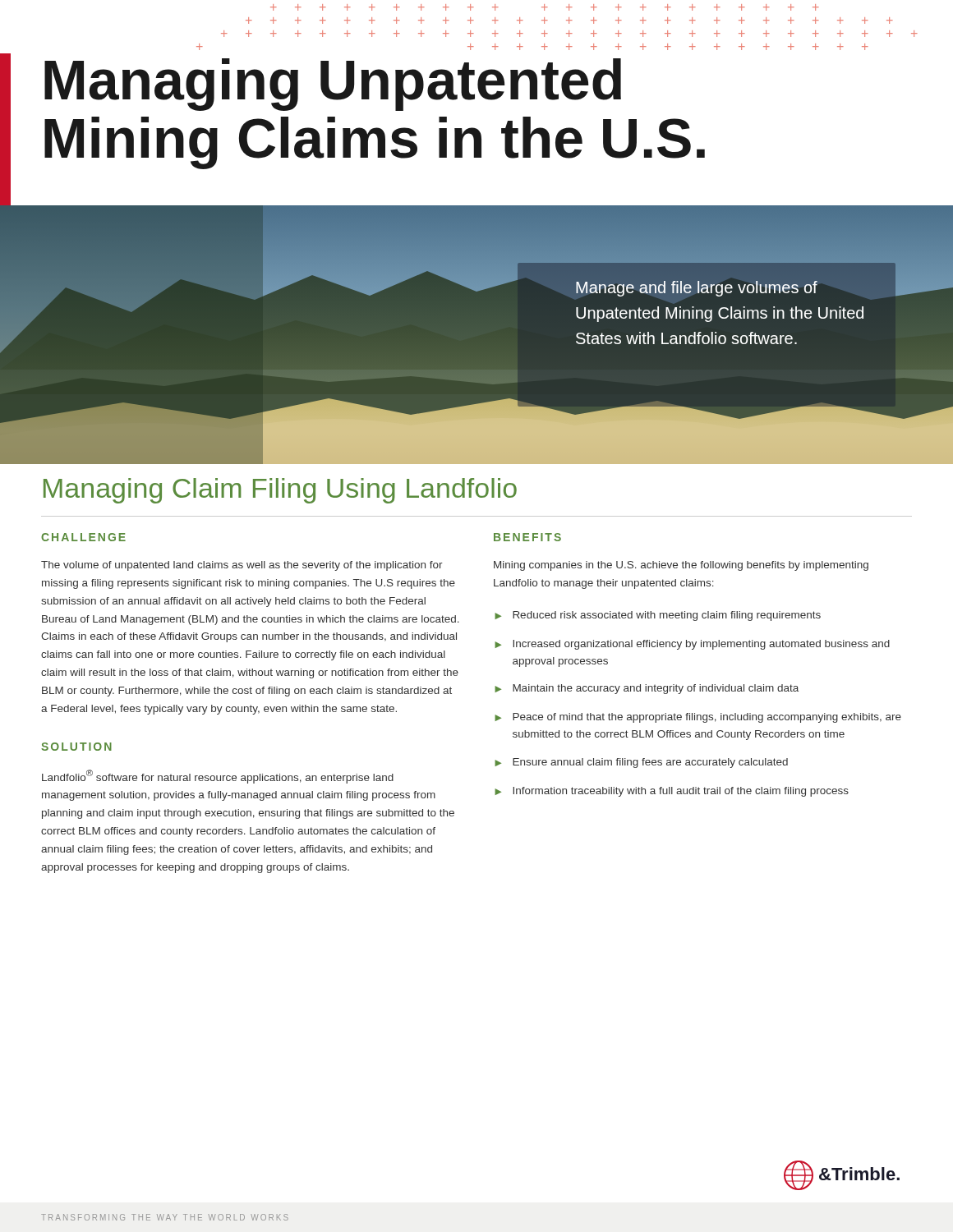Image resolution: width=953 pixels, height=1232 pixels.
Task: Click on the photo
Action: (x=476, y=335)
